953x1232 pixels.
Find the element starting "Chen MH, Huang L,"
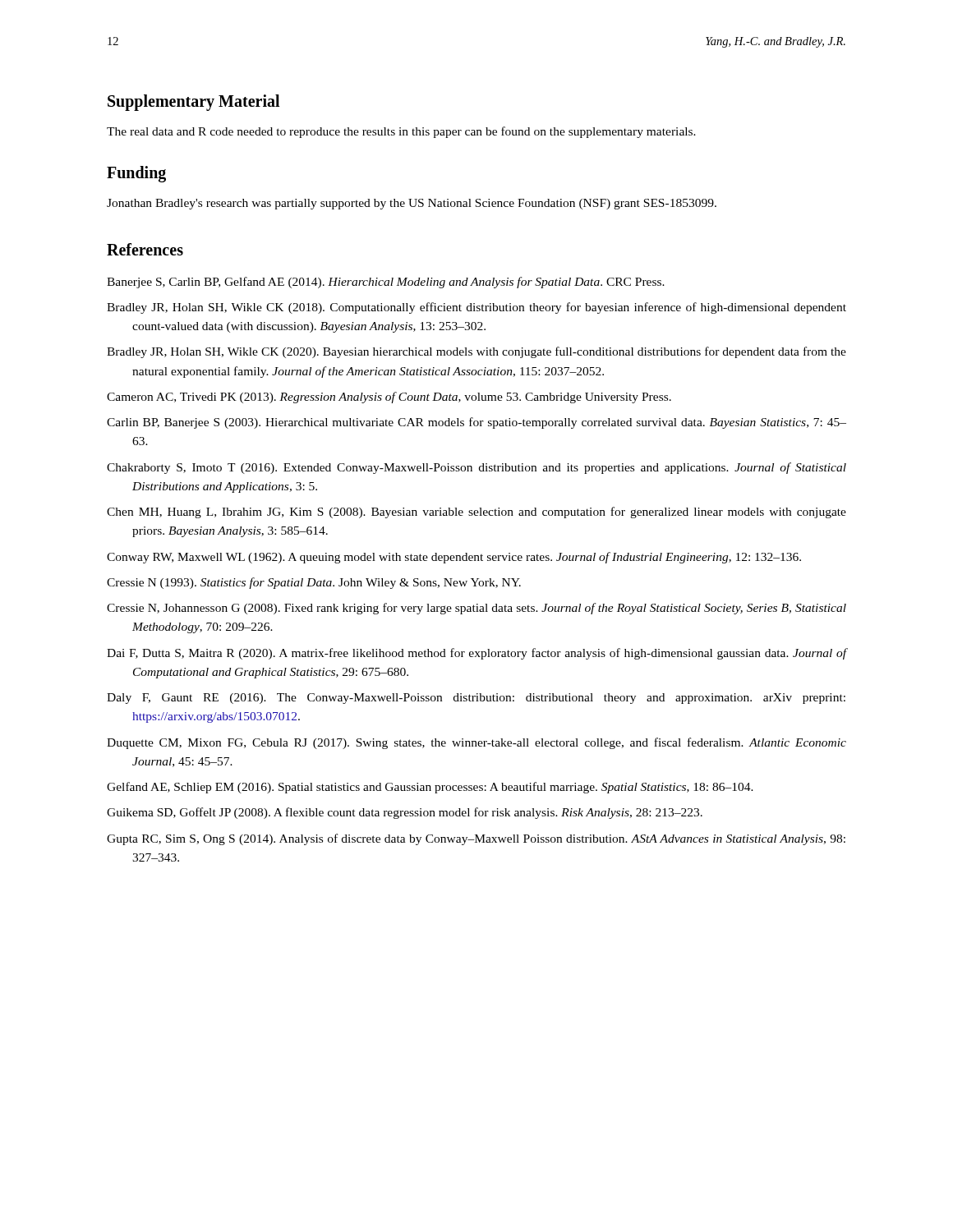click(476, 521)
